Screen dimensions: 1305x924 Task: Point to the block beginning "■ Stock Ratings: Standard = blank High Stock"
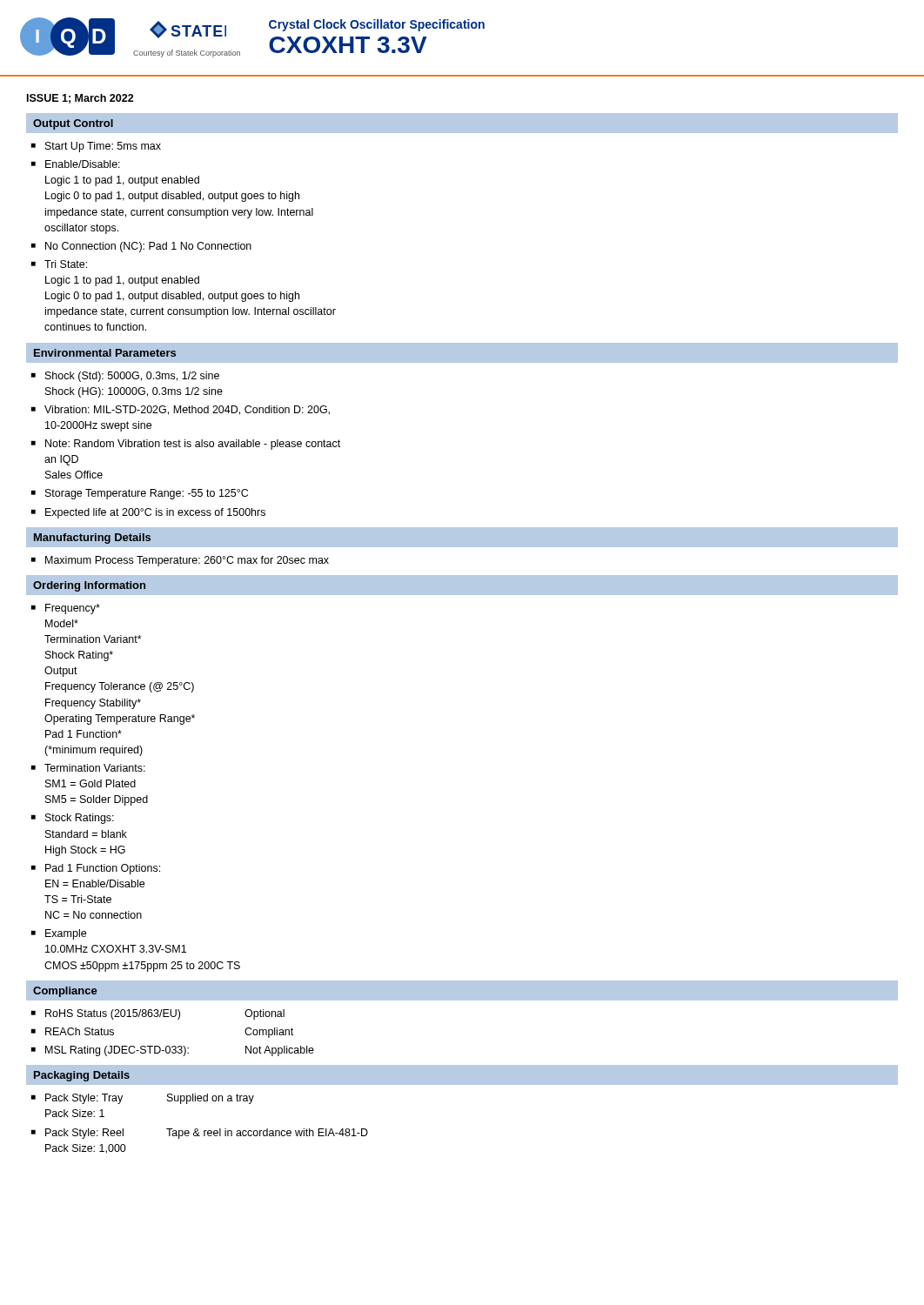(73, 819)
